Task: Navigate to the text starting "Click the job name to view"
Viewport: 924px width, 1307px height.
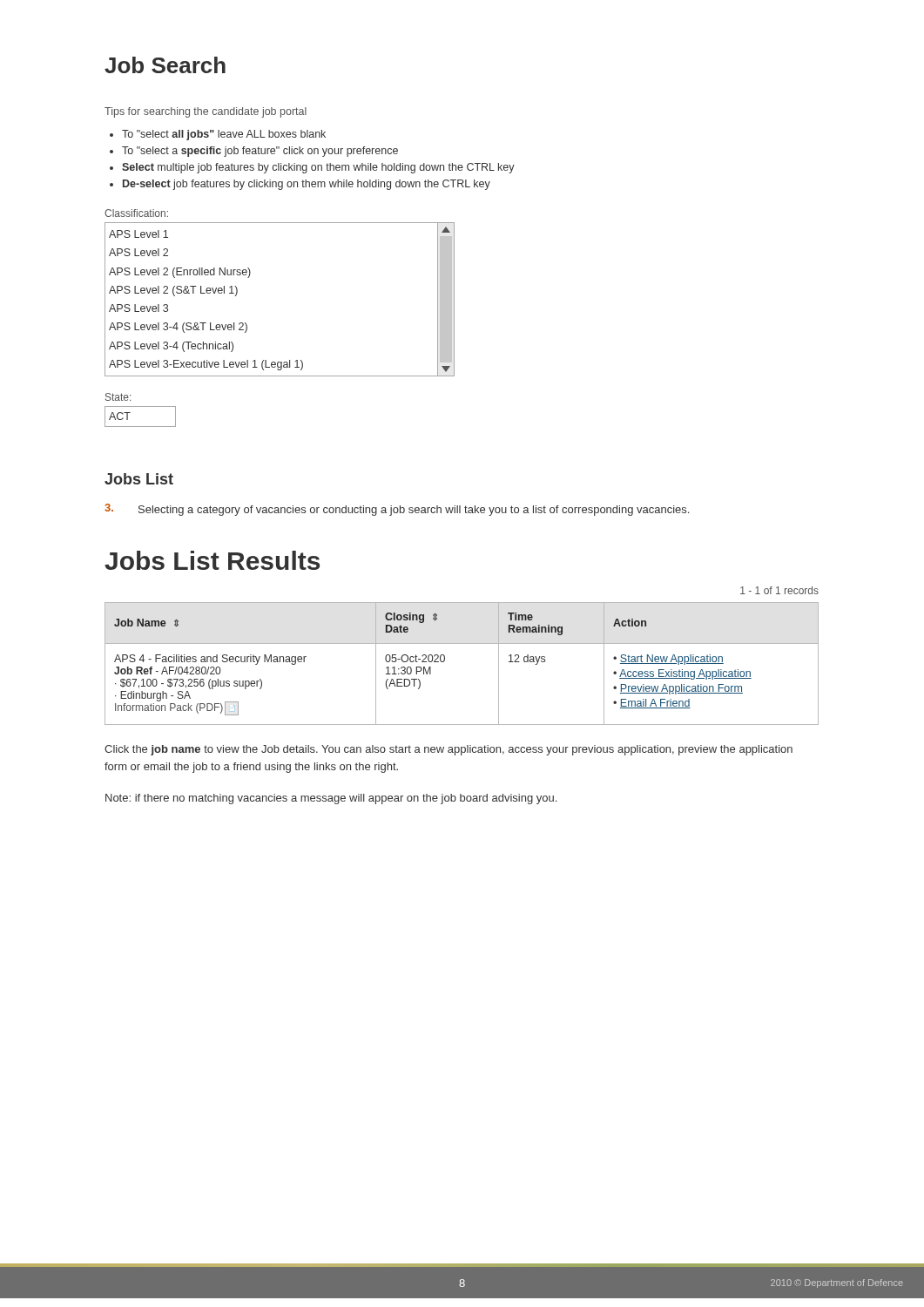Action: [449, 758]
